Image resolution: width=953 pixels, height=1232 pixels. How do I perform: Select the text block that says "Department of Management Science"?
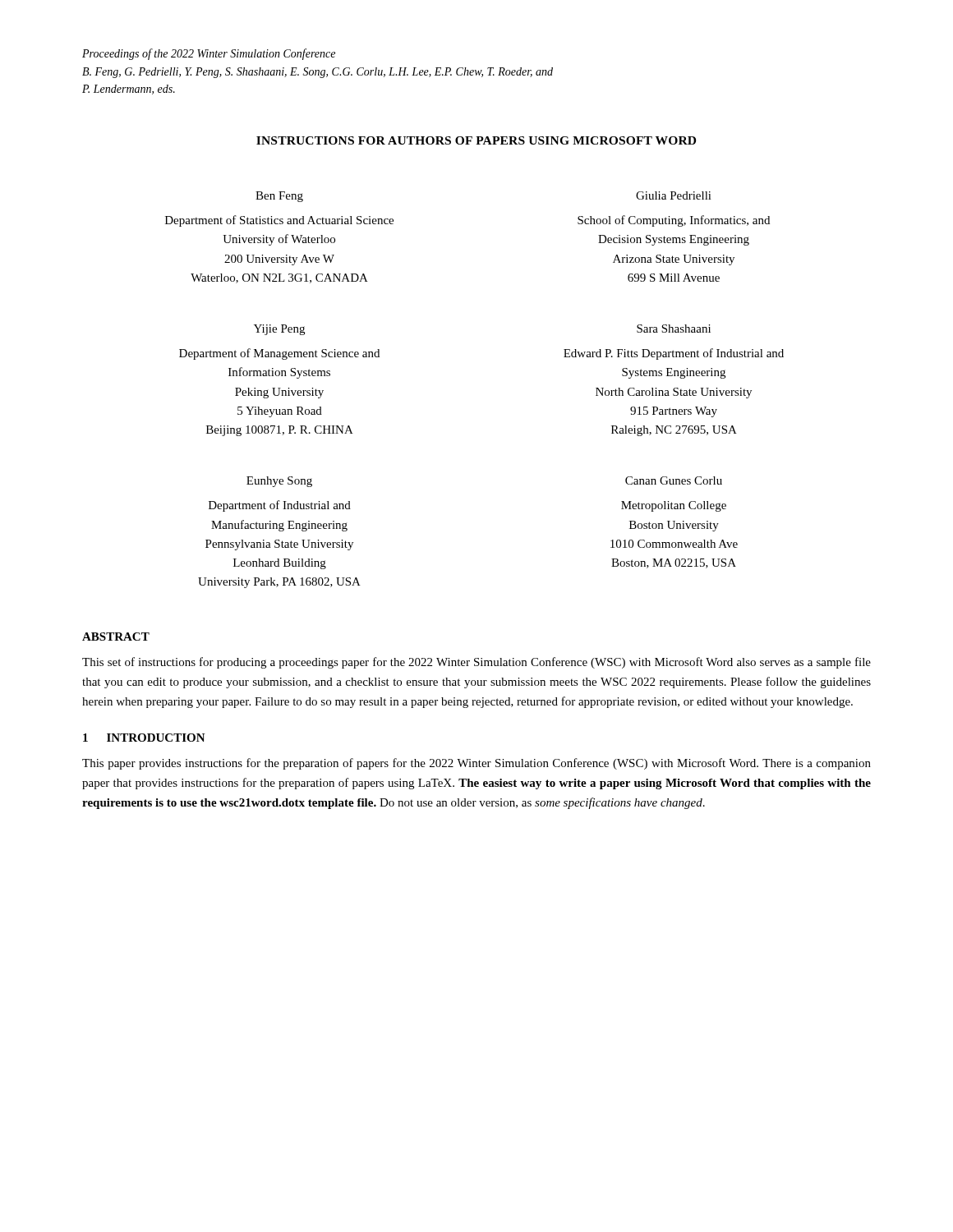[x=279, y=391]
